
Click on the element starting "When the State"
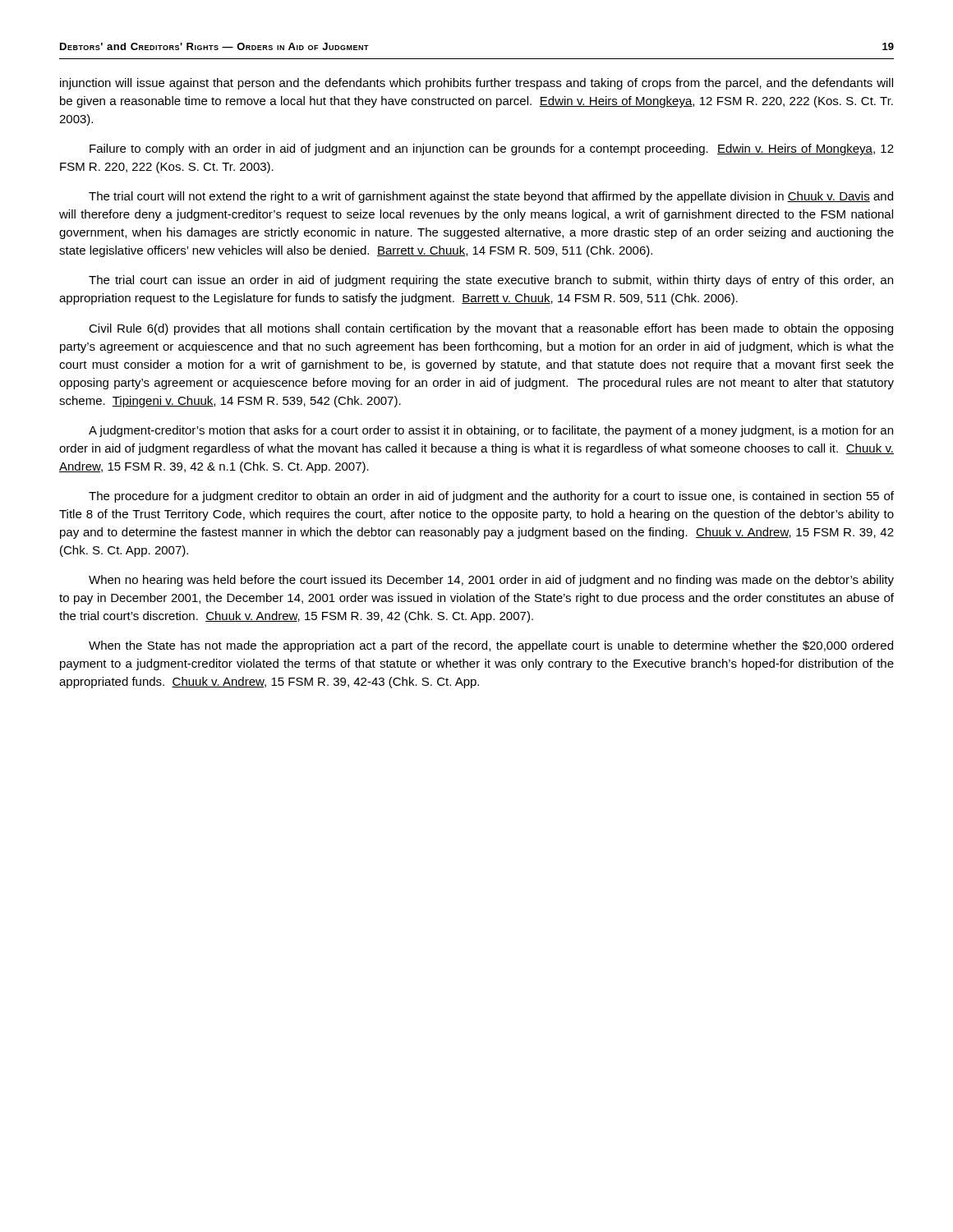pos(476,663)
